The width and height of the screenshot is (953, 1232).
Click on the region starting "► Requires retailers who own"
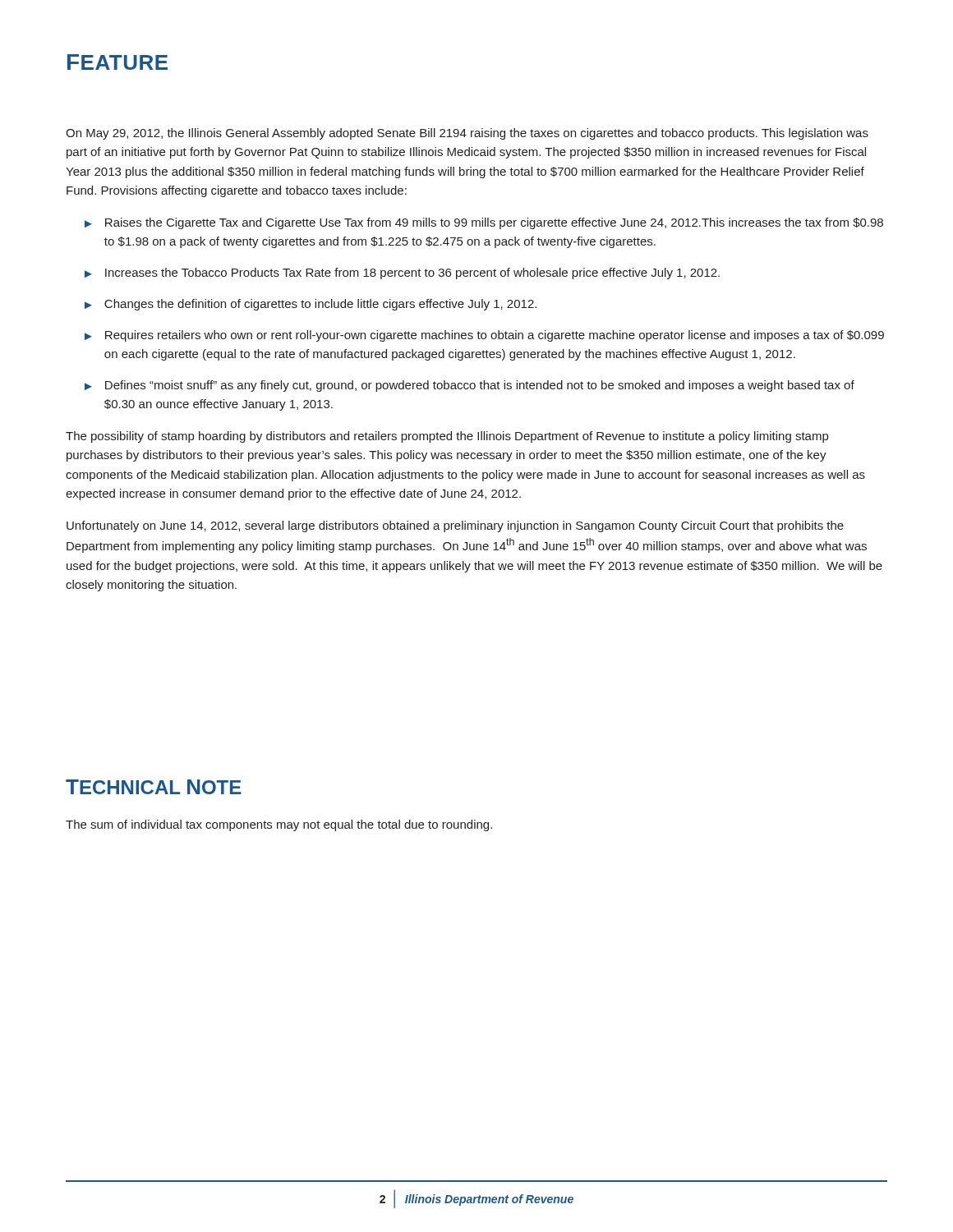485,344
